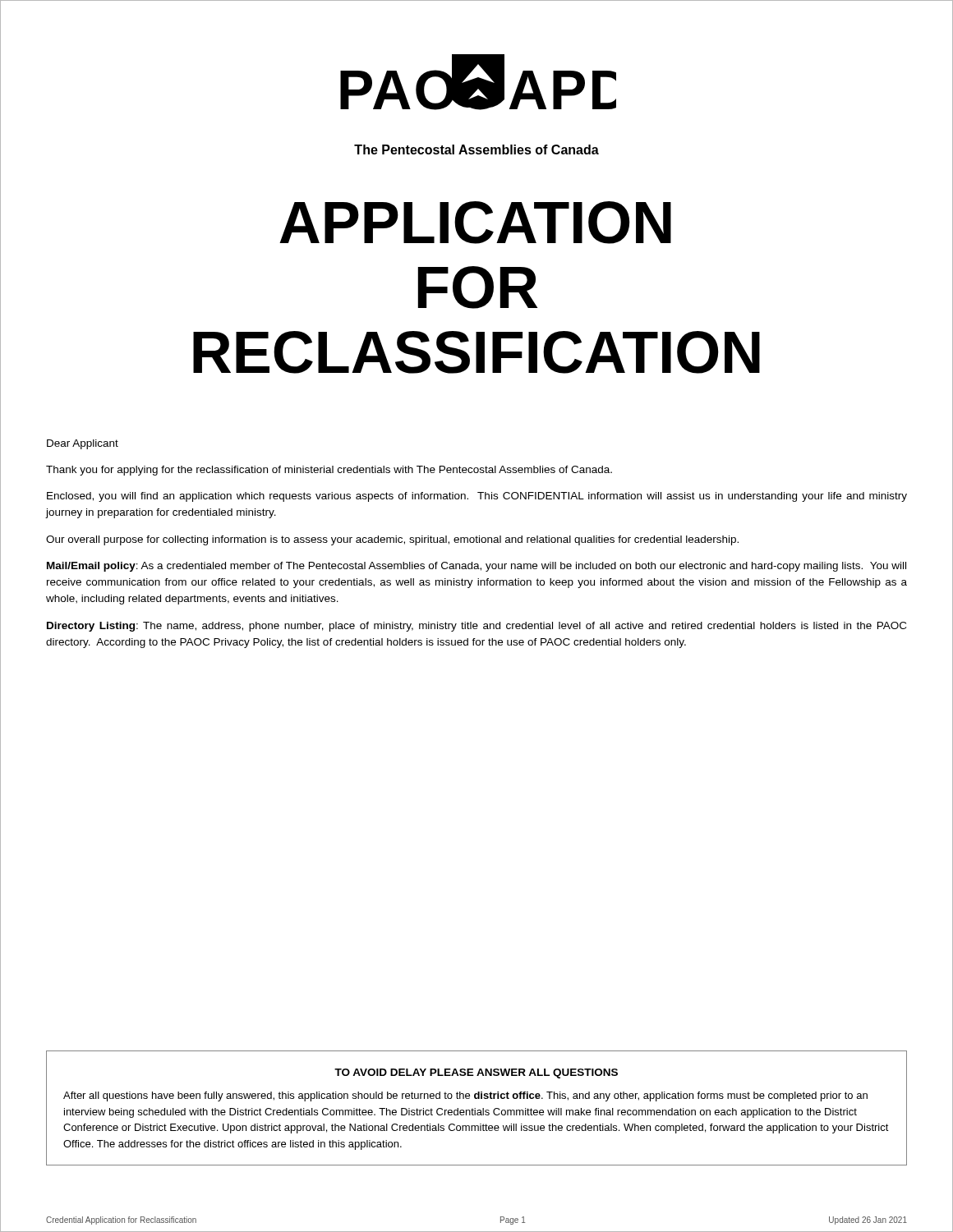Click on the text that says "The Pentecostal Assemblies of Canada"

[476, 150]
